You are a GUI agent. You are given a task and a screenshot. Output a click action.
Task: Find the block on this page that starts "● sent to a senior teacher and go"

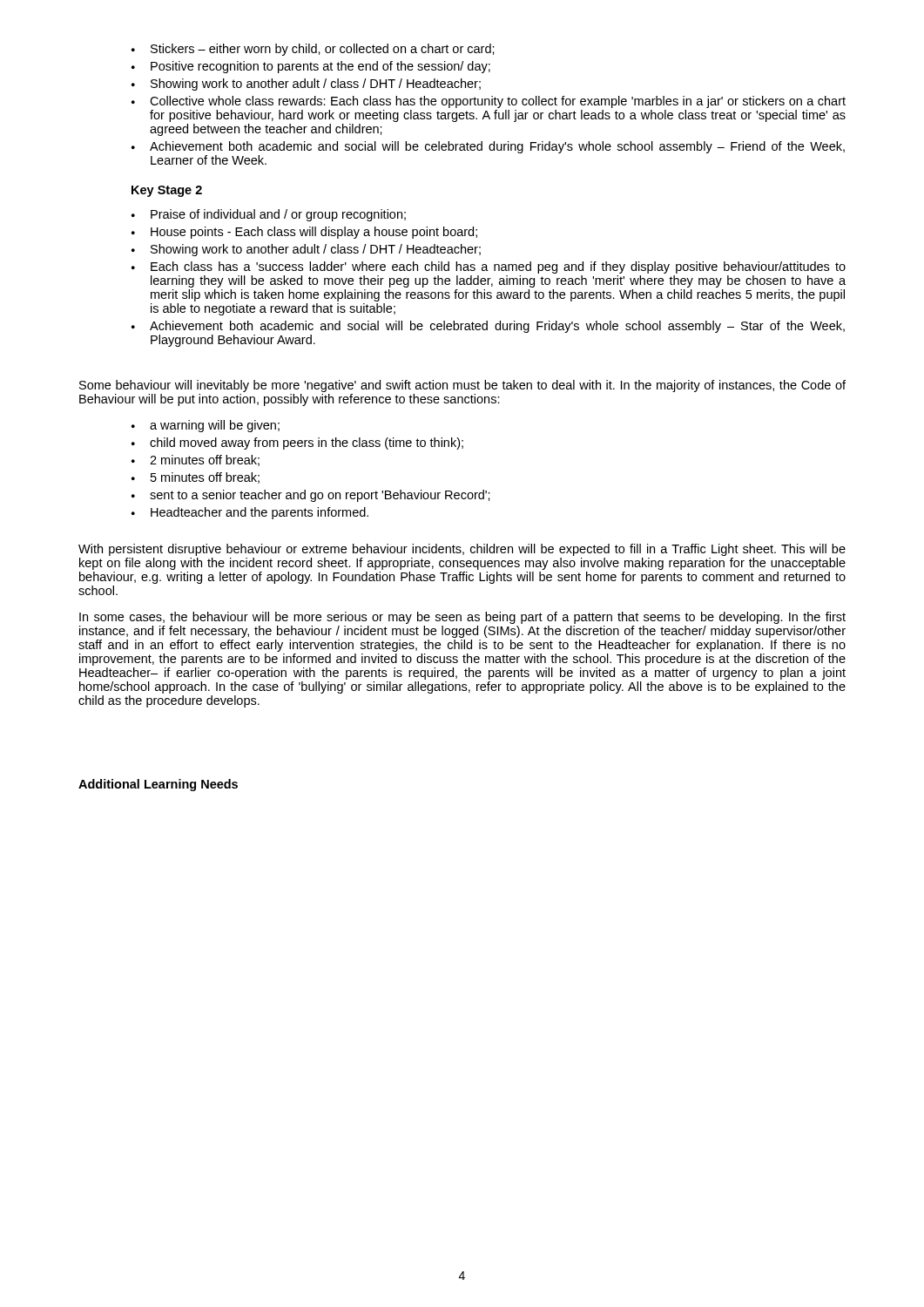(488, 495)
